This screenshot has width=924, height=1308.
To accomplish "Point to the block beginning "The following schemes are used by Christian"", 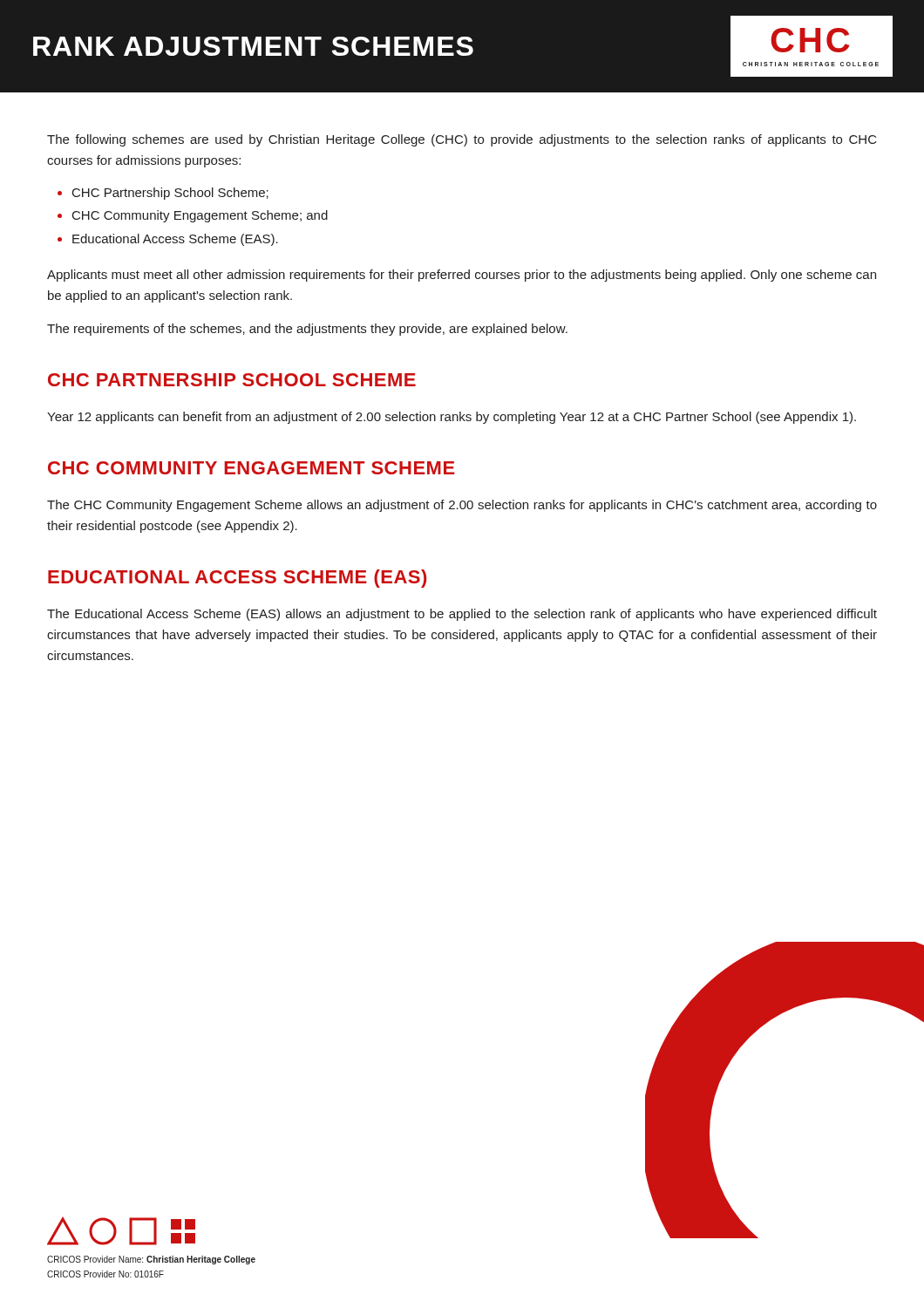I will 462,149.
